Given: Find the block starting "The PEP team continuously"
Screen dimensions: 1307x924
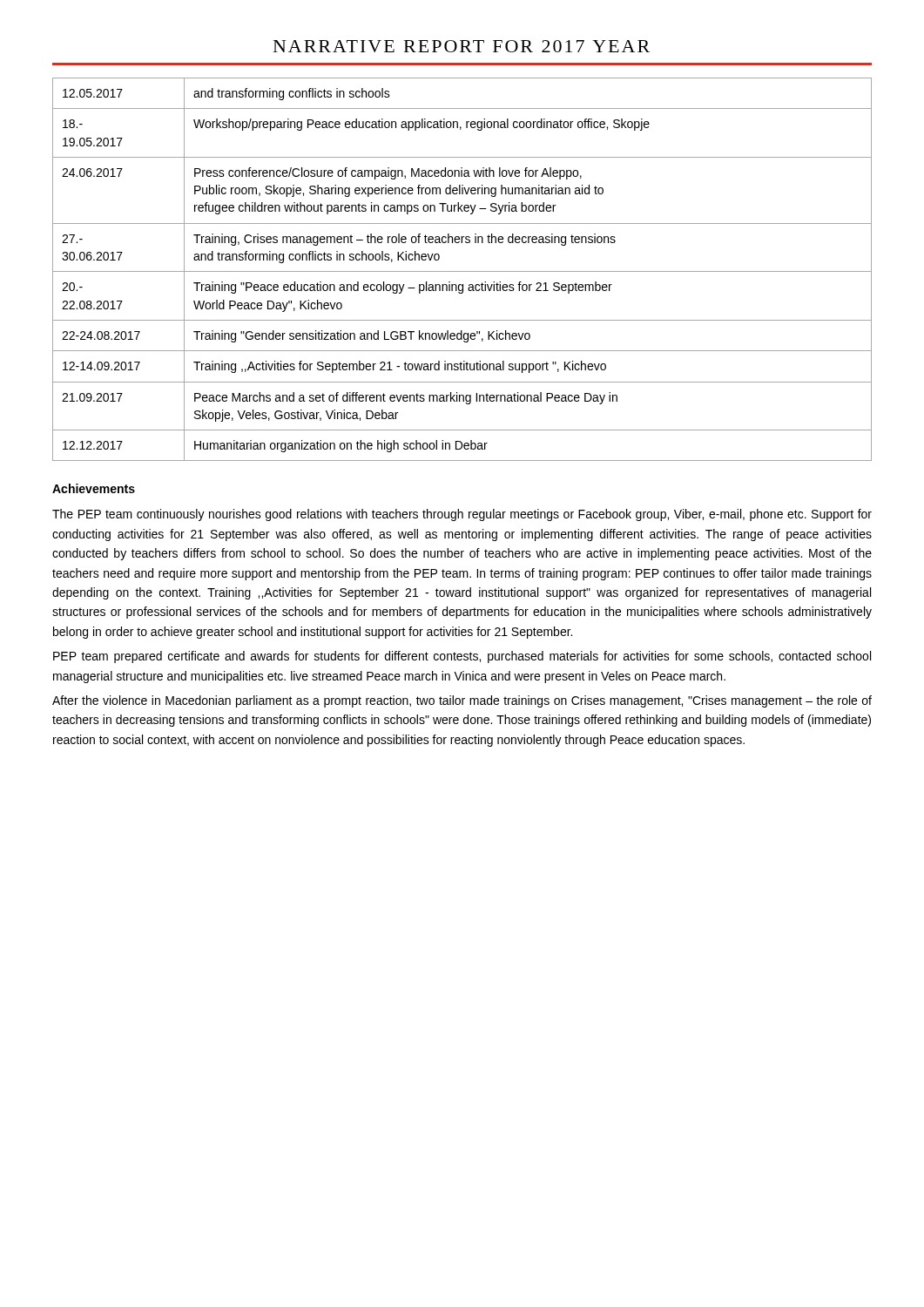Looking at the screenshot, I should click(x=462, y=573).
